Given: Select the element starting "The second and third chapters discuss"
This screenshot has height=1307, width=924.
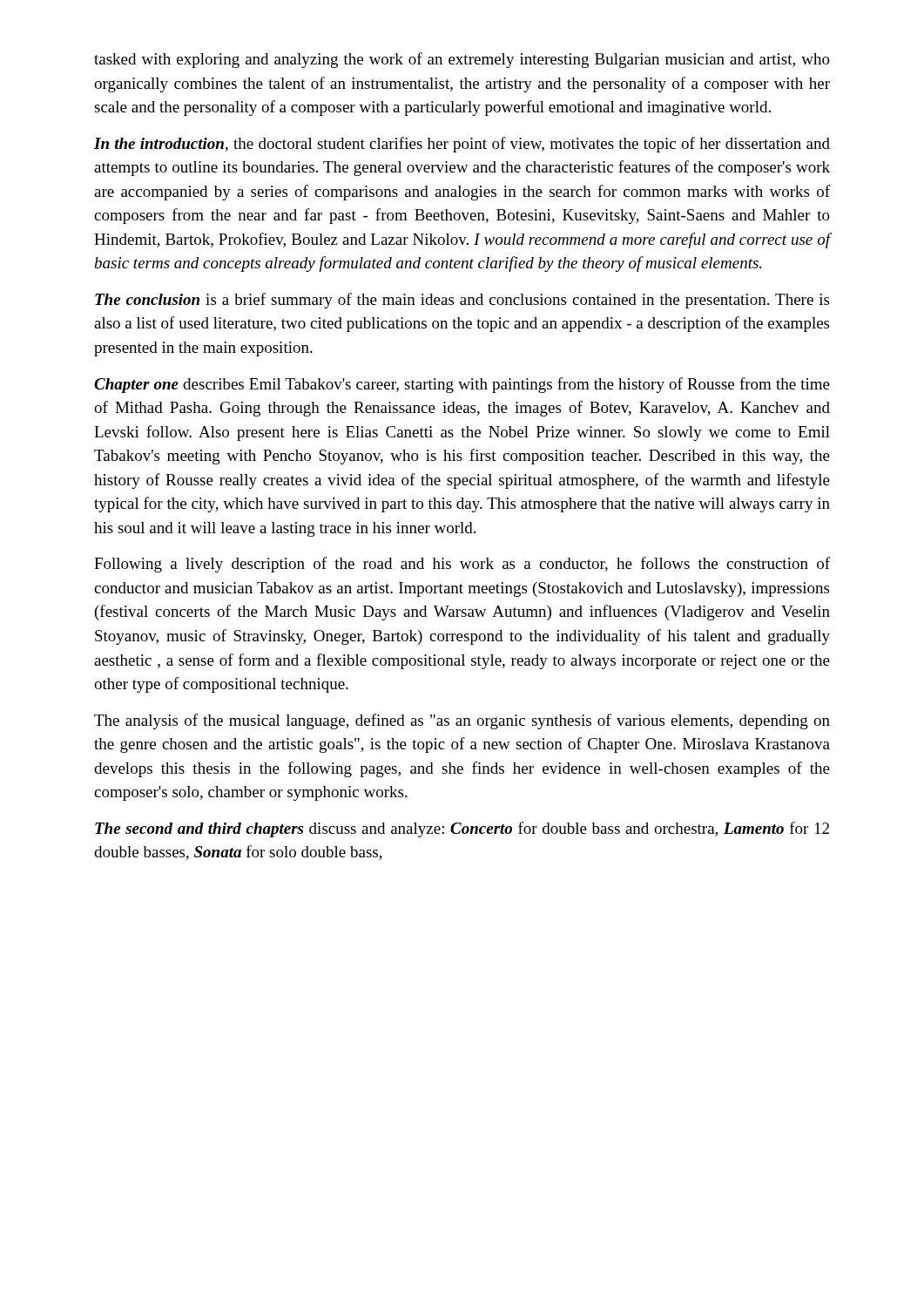Looking at the screenshot, I should tap(462, 840).
